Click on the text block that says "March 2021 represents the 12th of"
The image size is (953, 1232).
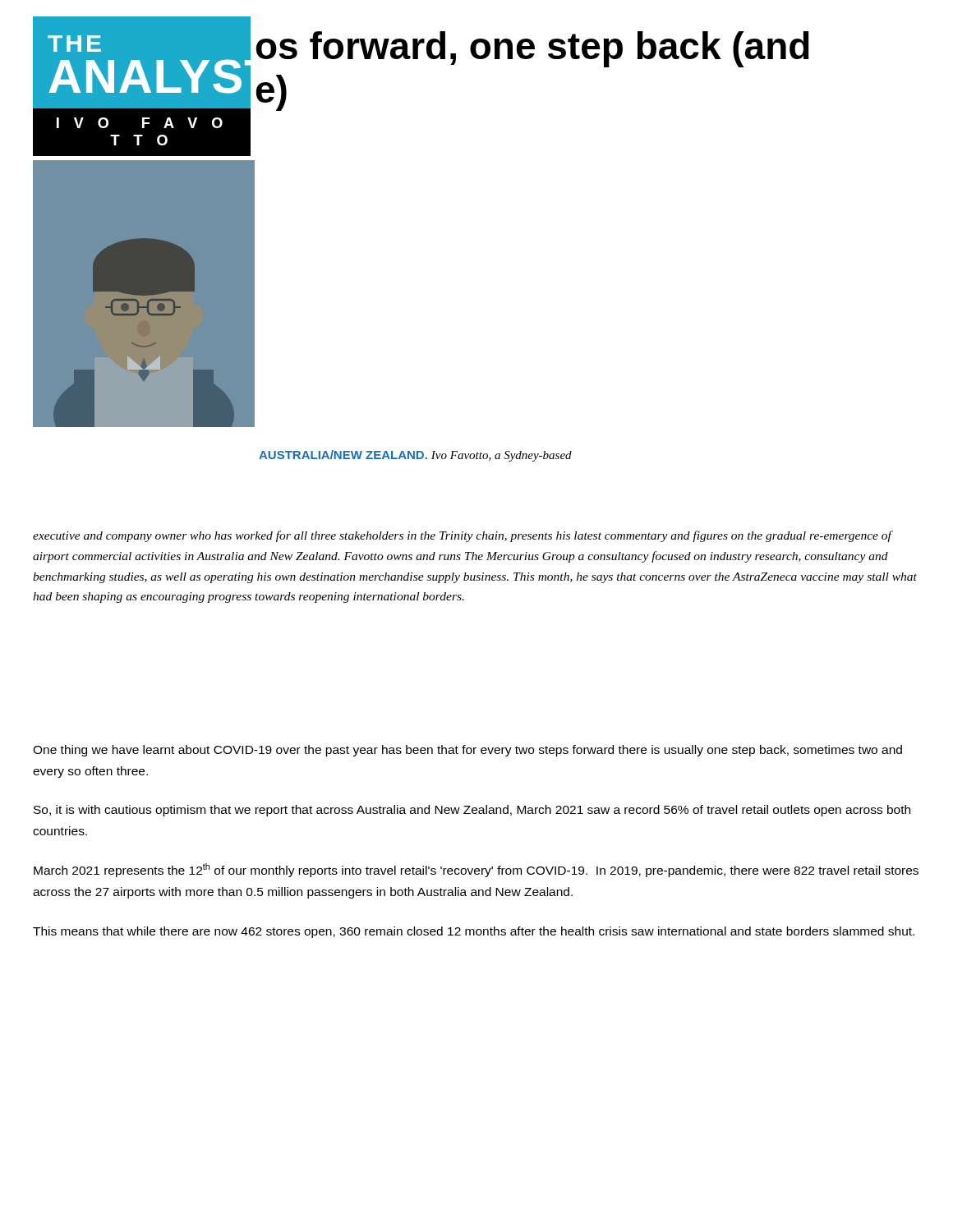(476, 880)
